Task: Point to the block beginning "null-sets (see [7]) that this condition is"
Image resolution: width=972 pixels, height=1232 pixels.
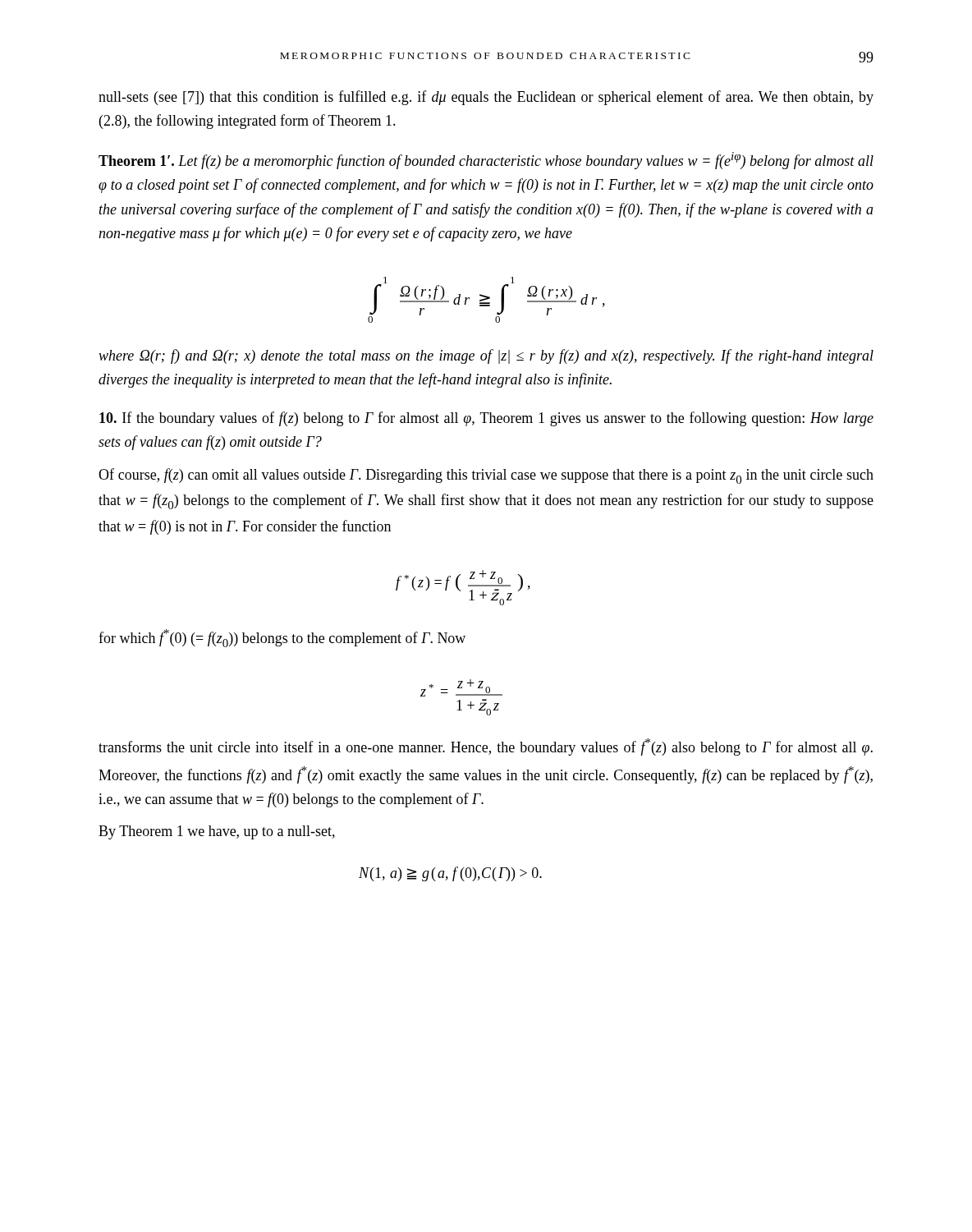Action: [486, 109]
